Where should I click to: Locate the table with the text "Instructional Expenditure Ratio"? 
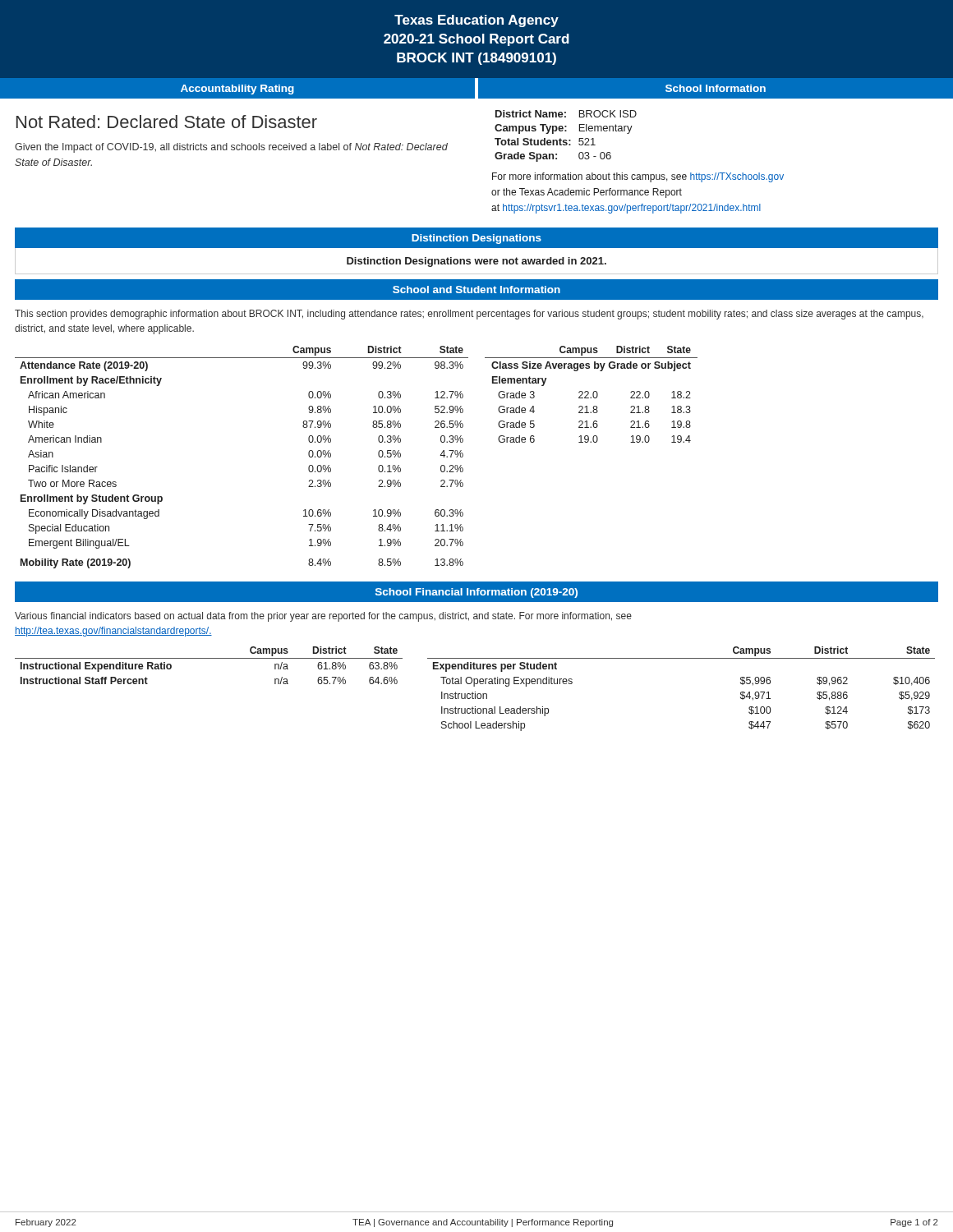click(x=209, y=688)
